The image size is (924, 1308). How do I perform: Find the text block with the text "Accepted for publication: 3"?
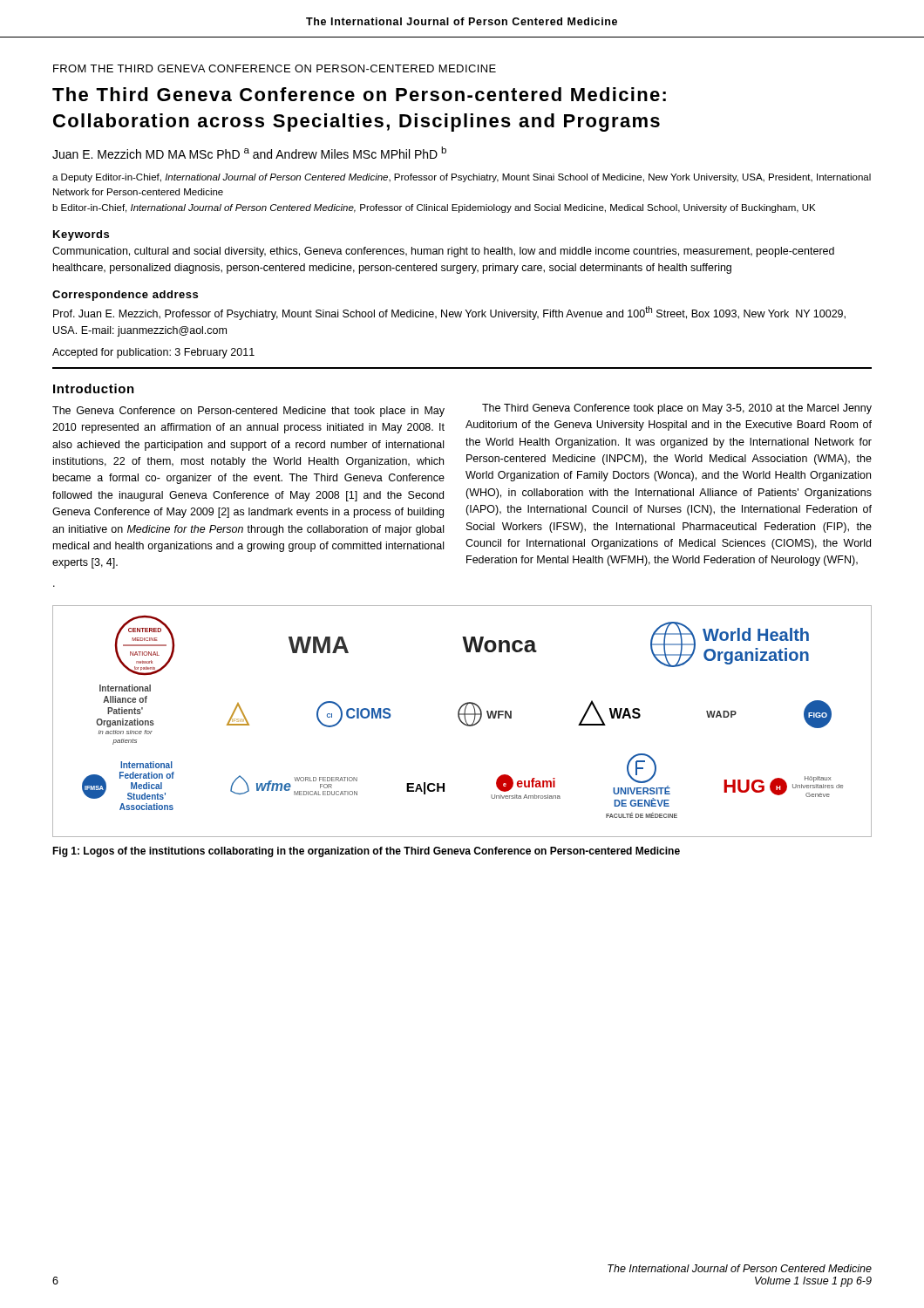point(153,352)
